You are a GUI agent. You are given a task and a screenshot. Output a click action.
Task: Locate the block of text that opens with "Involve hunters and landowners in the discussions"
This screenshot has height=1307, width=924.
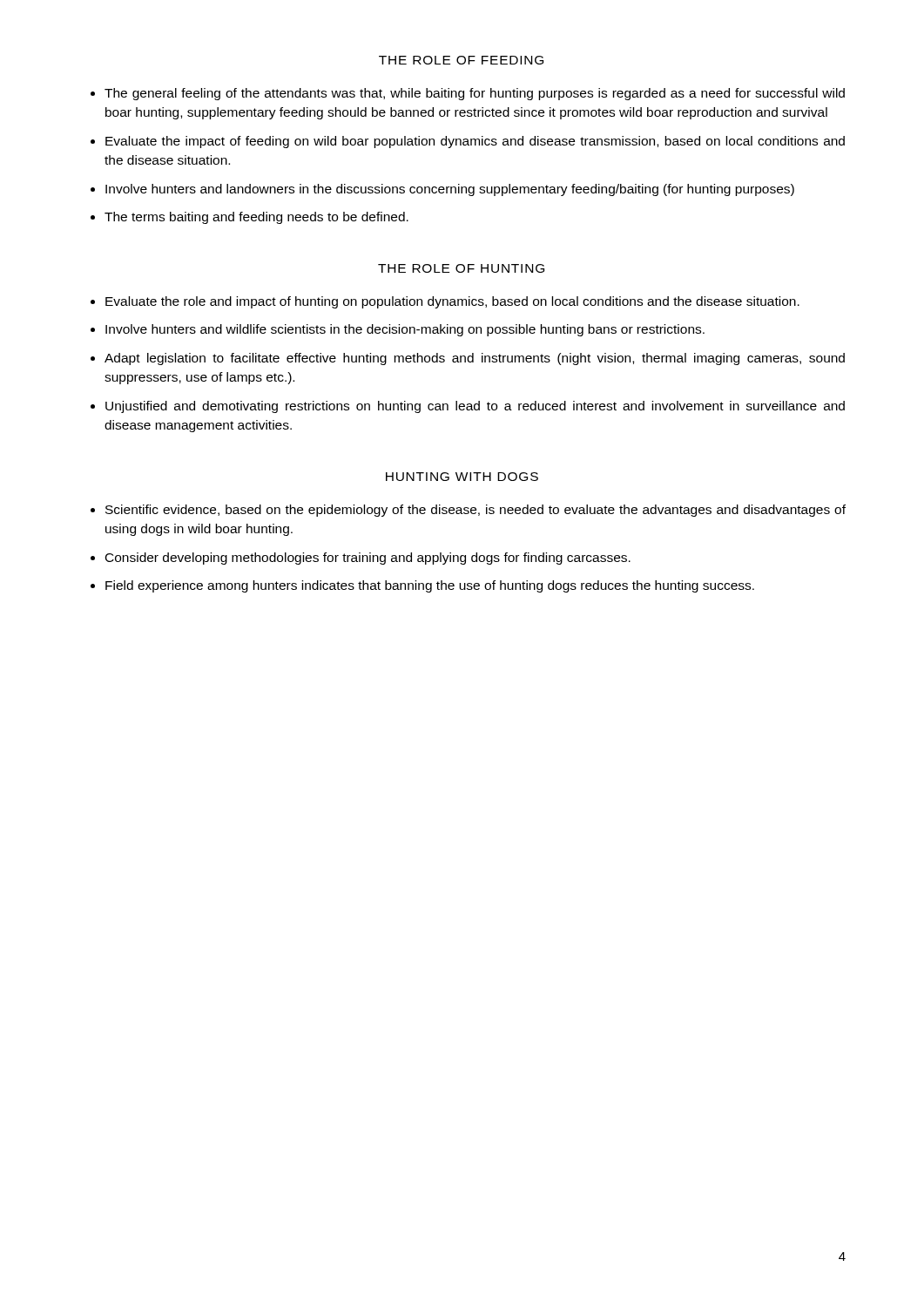[450, 189]
